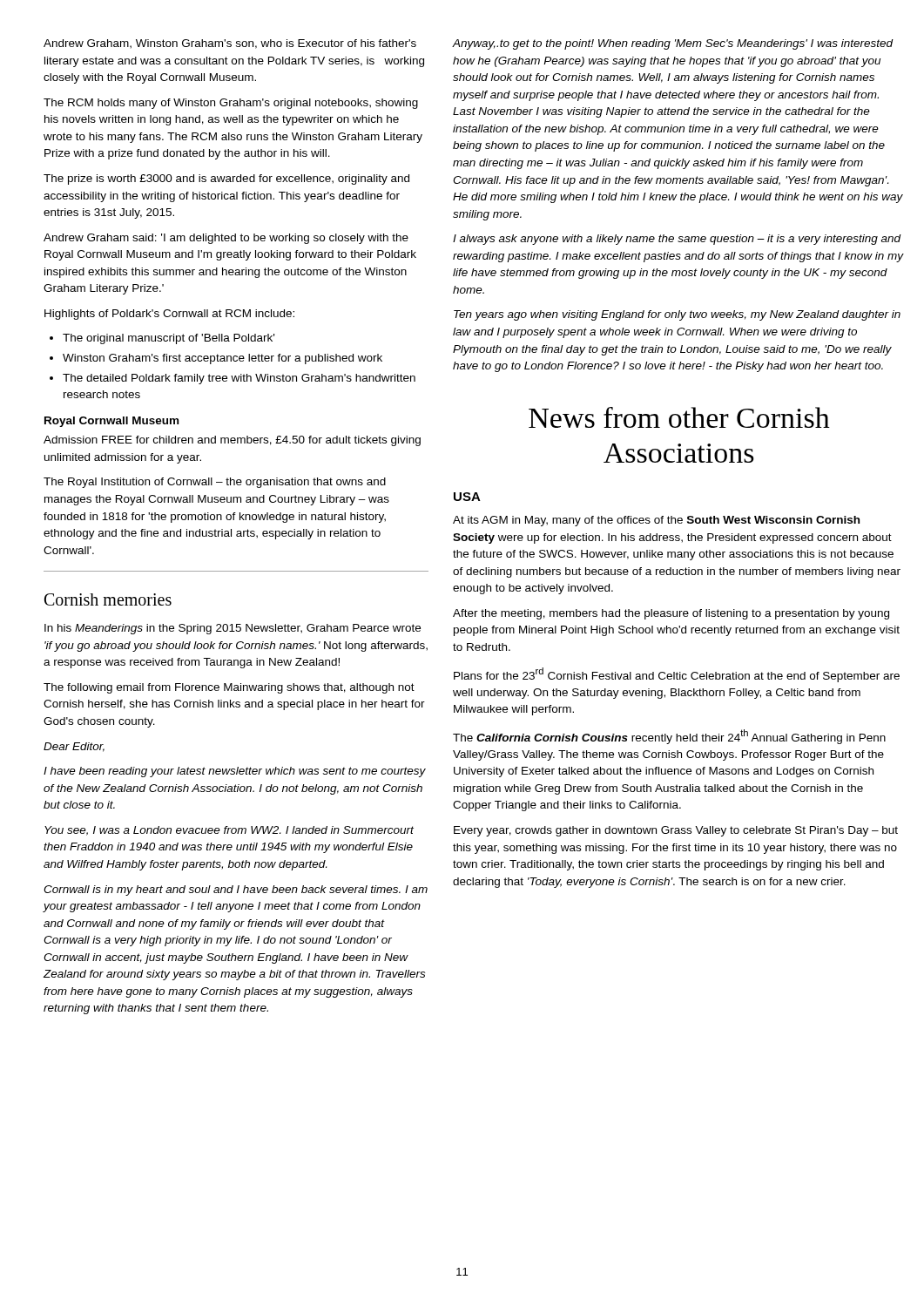This screenshot has width=924, height=1307.
Task: Navigate to the block starting "The original manuscript of"
Action: (x=169, y=338)
